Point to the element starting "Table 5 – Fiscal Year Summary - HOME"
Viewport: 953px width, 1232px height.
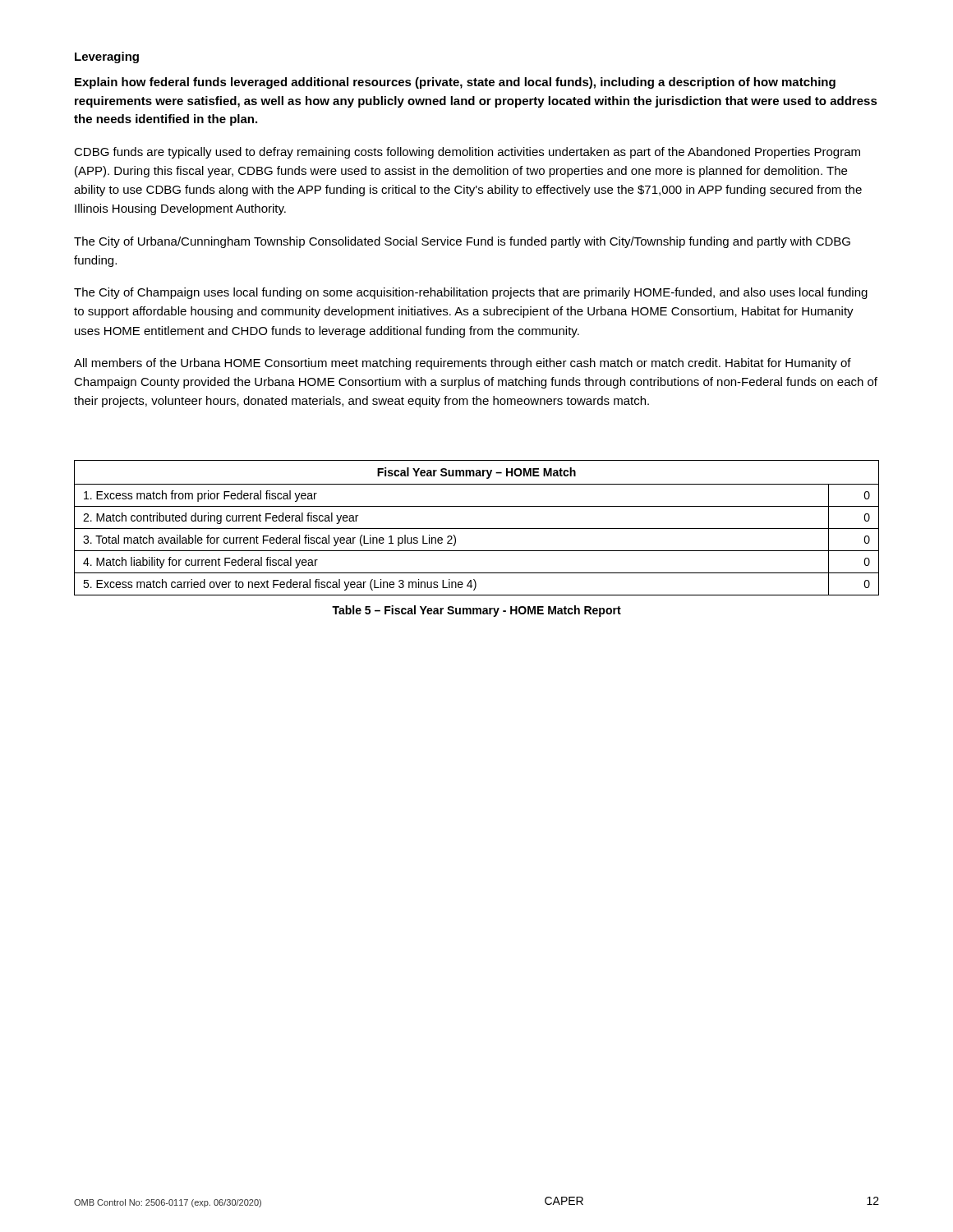pyautogui.click(x=476, y=610)
